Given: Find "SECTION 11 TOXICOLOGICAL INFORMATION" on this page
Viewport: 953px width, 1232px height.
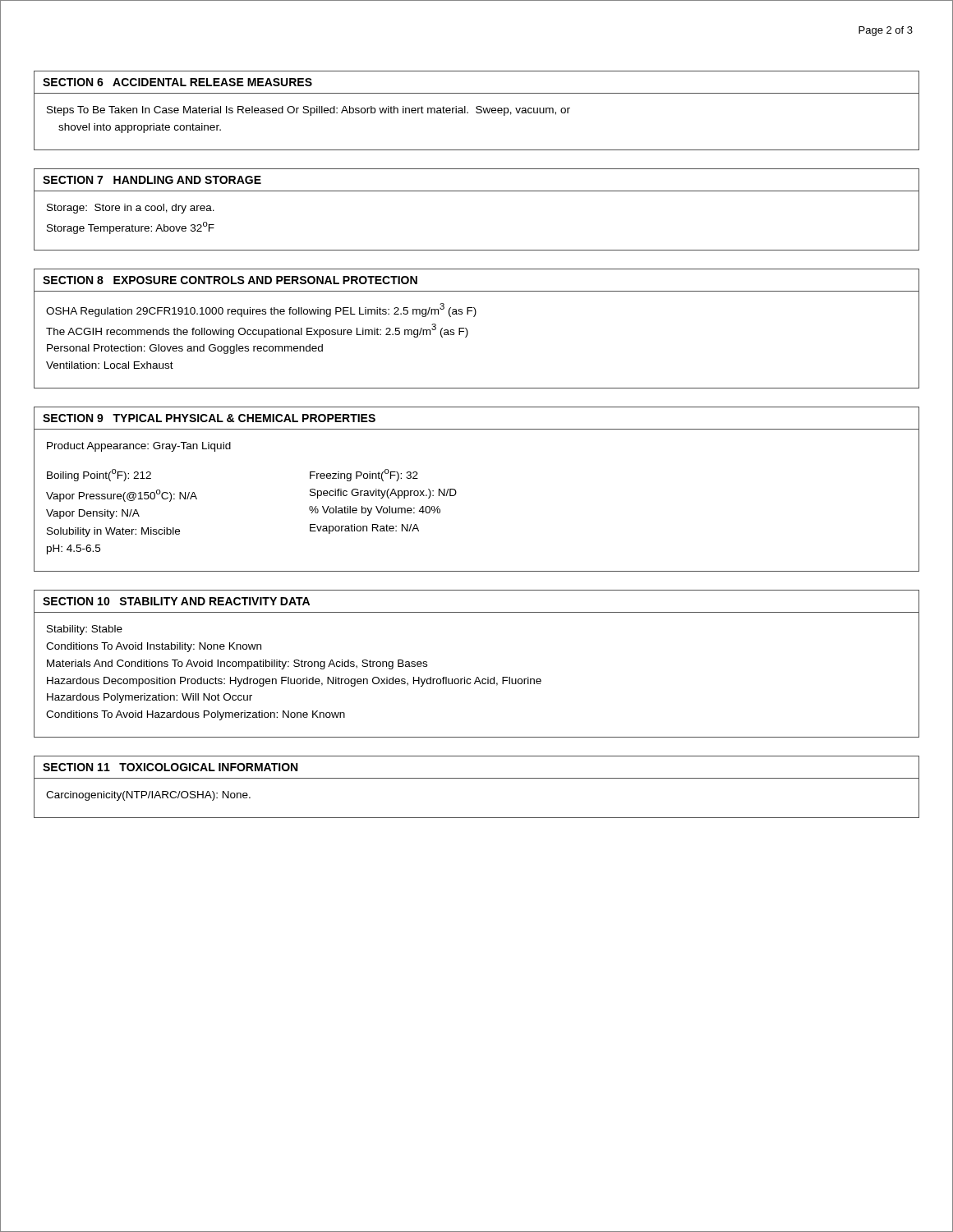Looking at the screenshot, I should pos(171,767).
